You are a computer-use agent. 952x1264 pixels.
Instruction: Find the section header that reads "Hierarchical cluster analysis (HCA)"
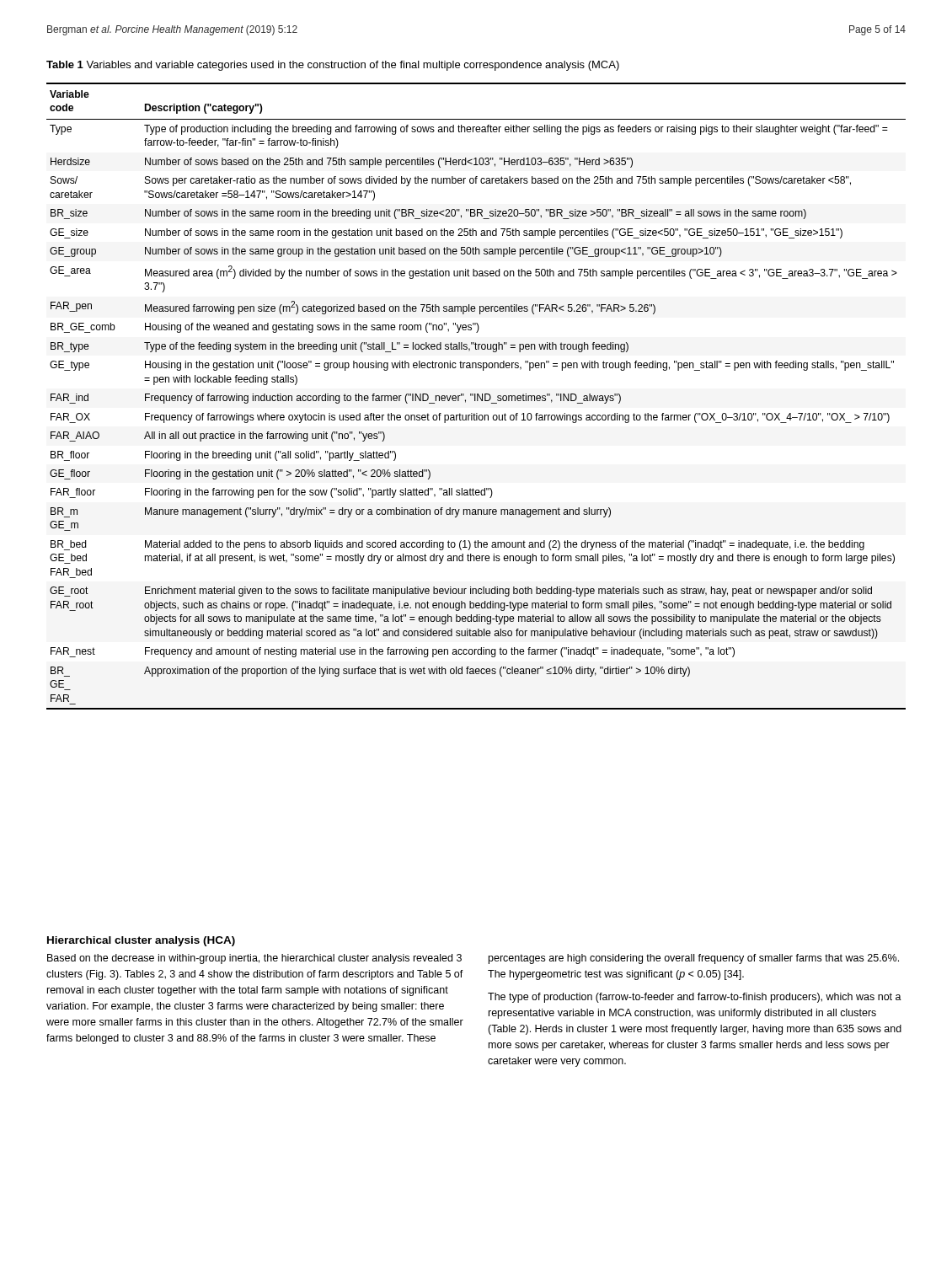141,940
